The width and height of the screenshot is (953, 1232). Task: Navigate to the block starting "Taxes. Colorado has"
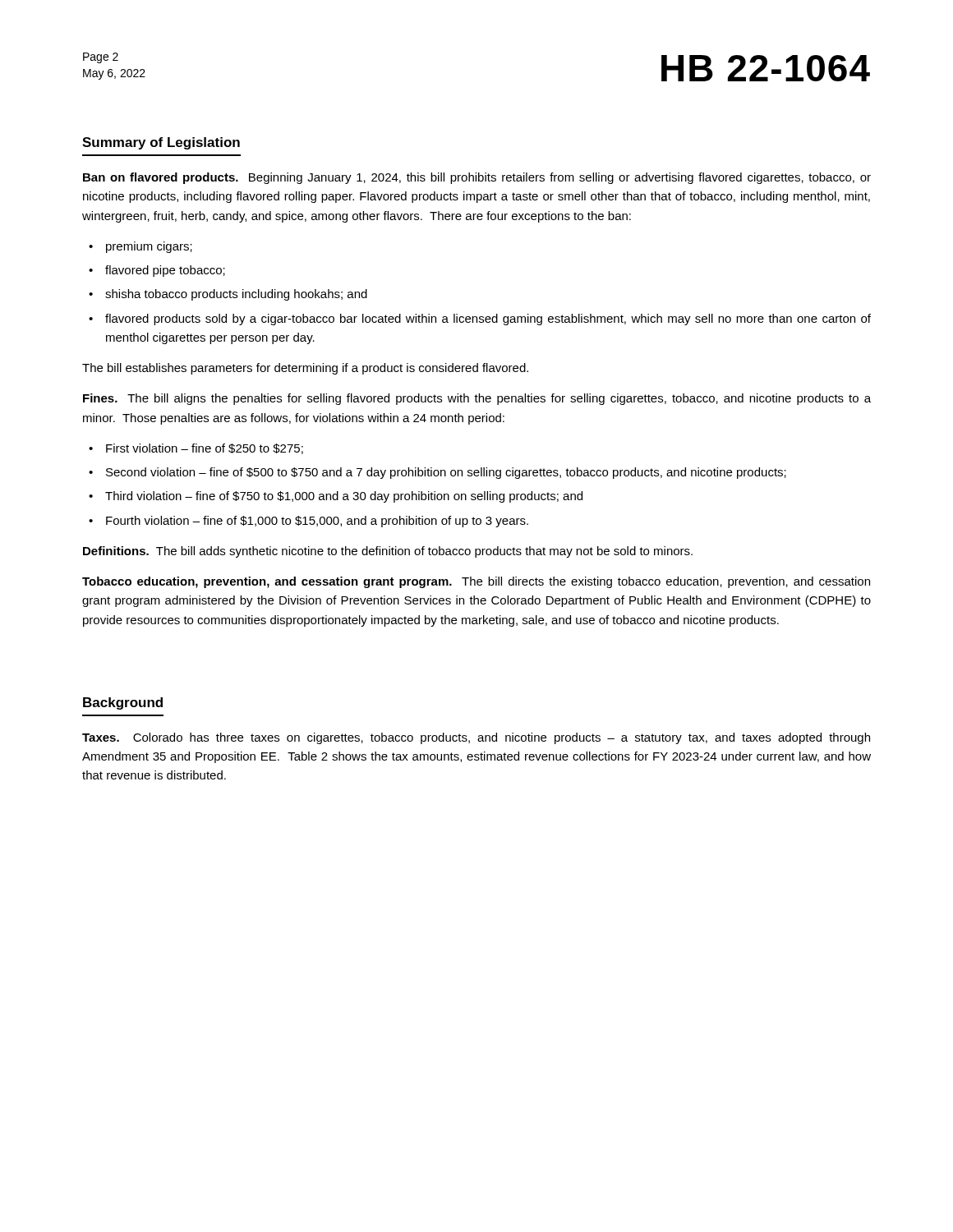click(476, 756)
